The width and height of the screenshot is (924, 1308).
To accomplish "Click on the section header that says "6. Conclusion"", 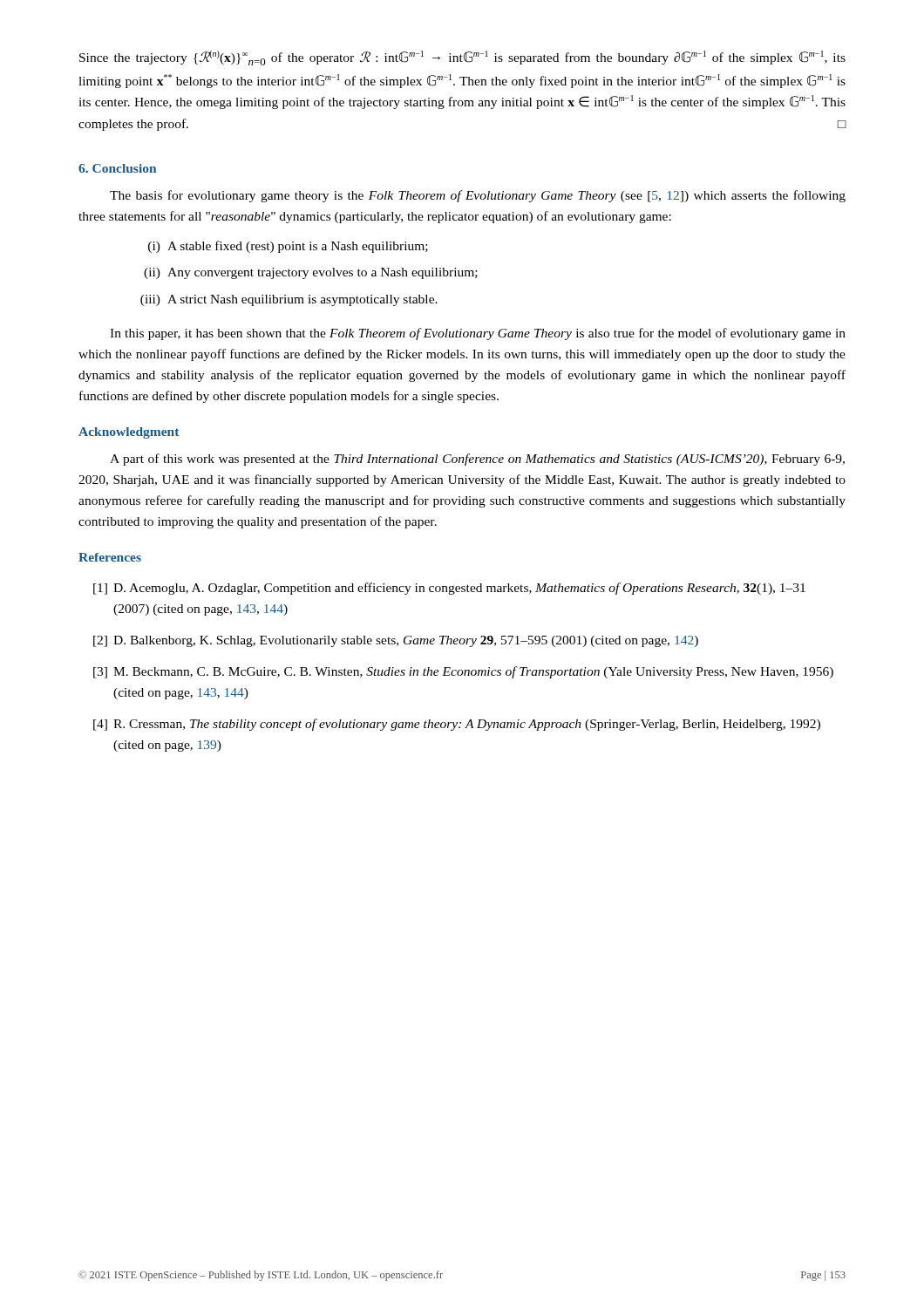I will [x=117, y=168].
